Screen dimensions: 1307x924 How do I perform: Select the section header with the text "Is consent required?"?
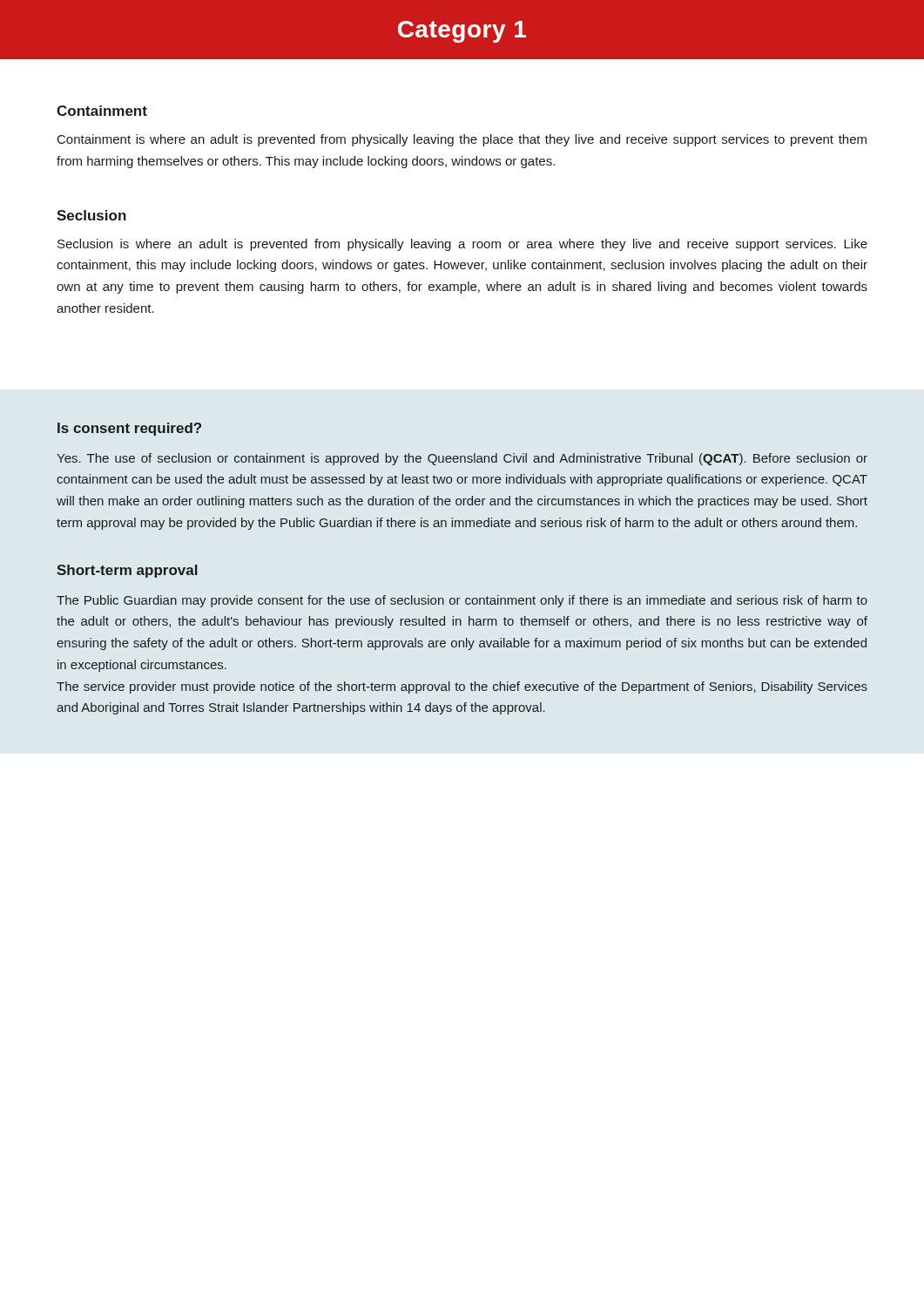(x=129, y=428)
